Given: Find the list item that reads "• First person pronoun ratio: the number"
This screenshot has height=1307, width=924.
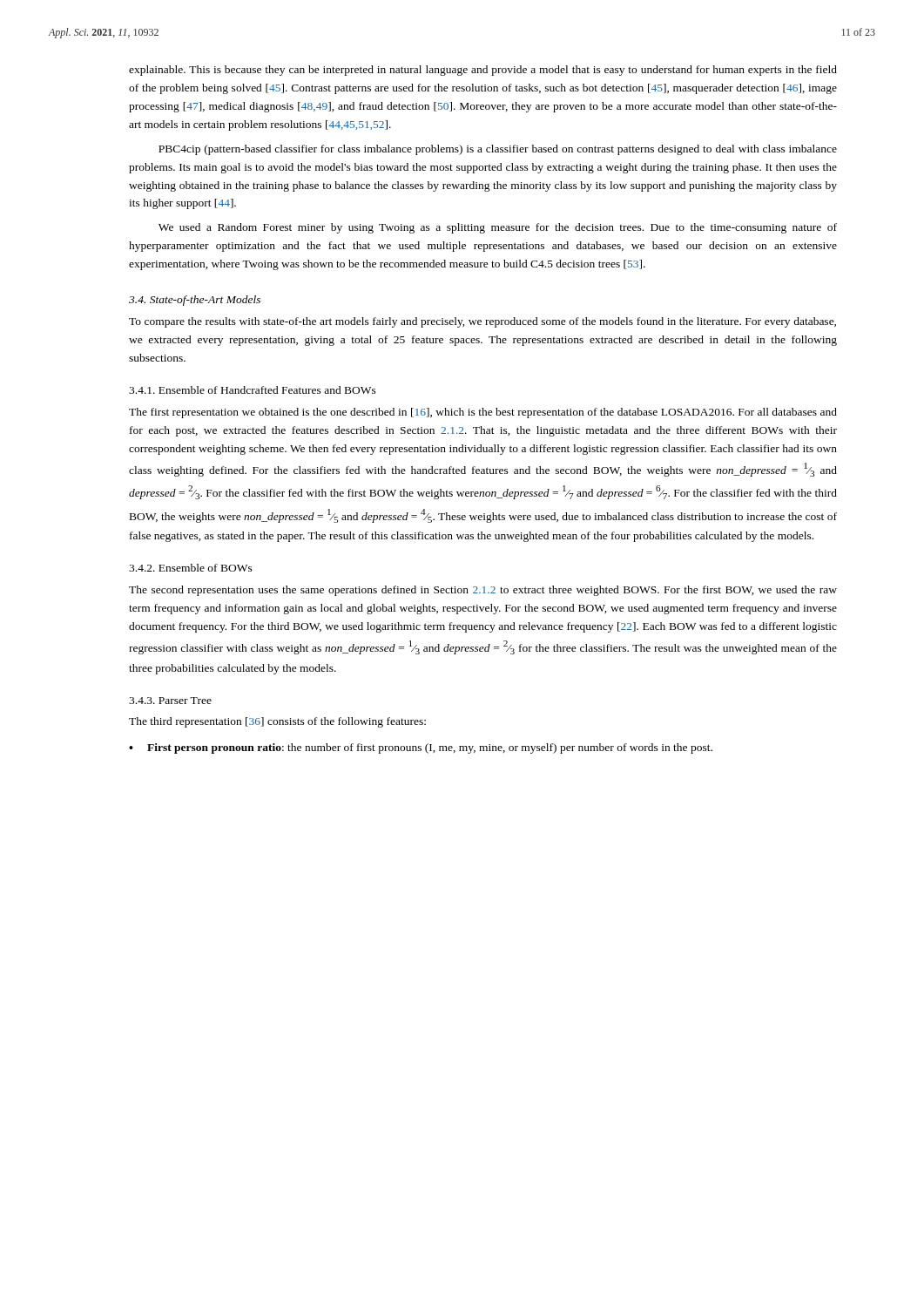Looking at the screenshot, I should tap(483, 749).
